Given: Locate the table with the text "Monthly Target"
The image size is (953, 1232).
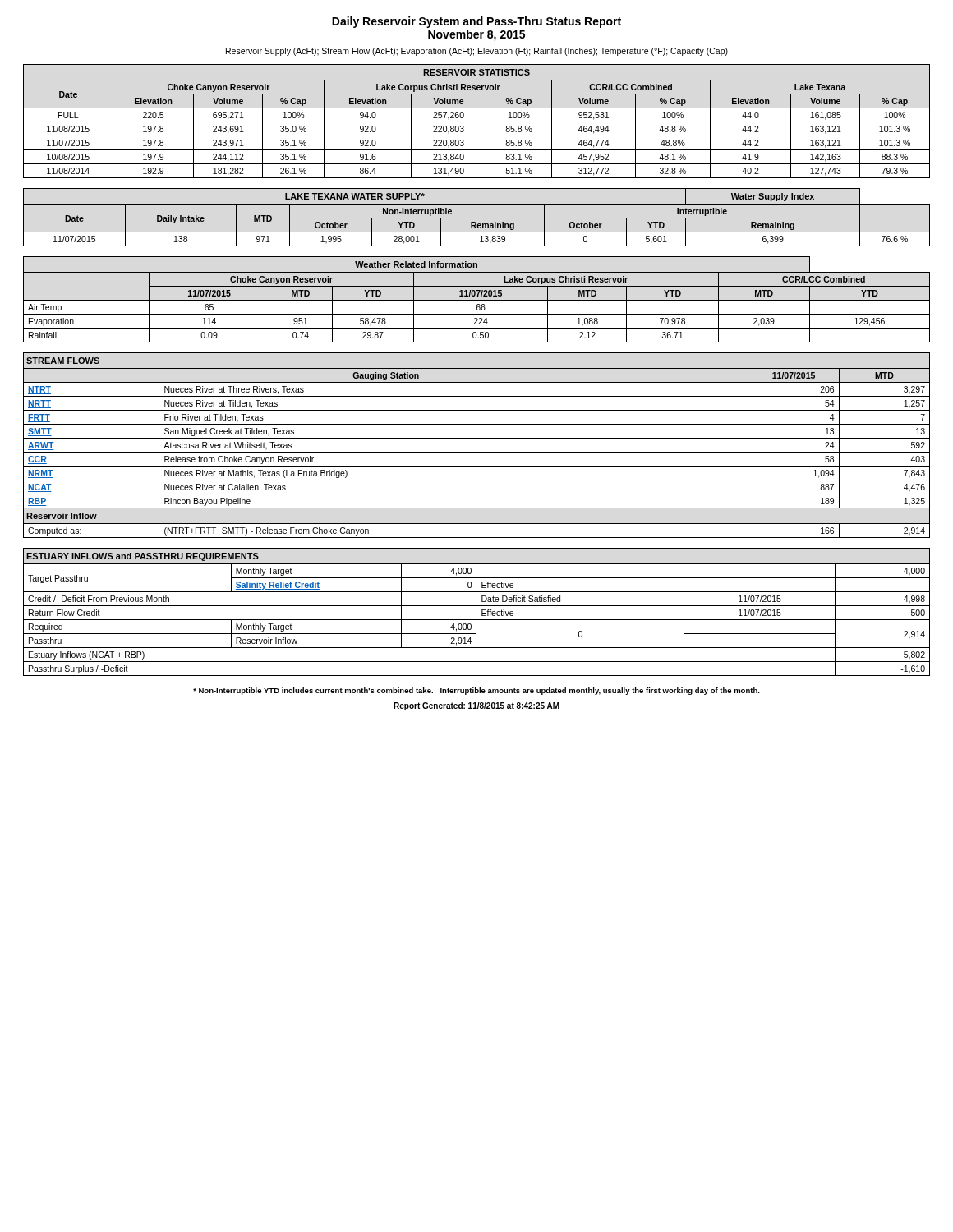Looking at the screenshot, I should tap(476, 612).
